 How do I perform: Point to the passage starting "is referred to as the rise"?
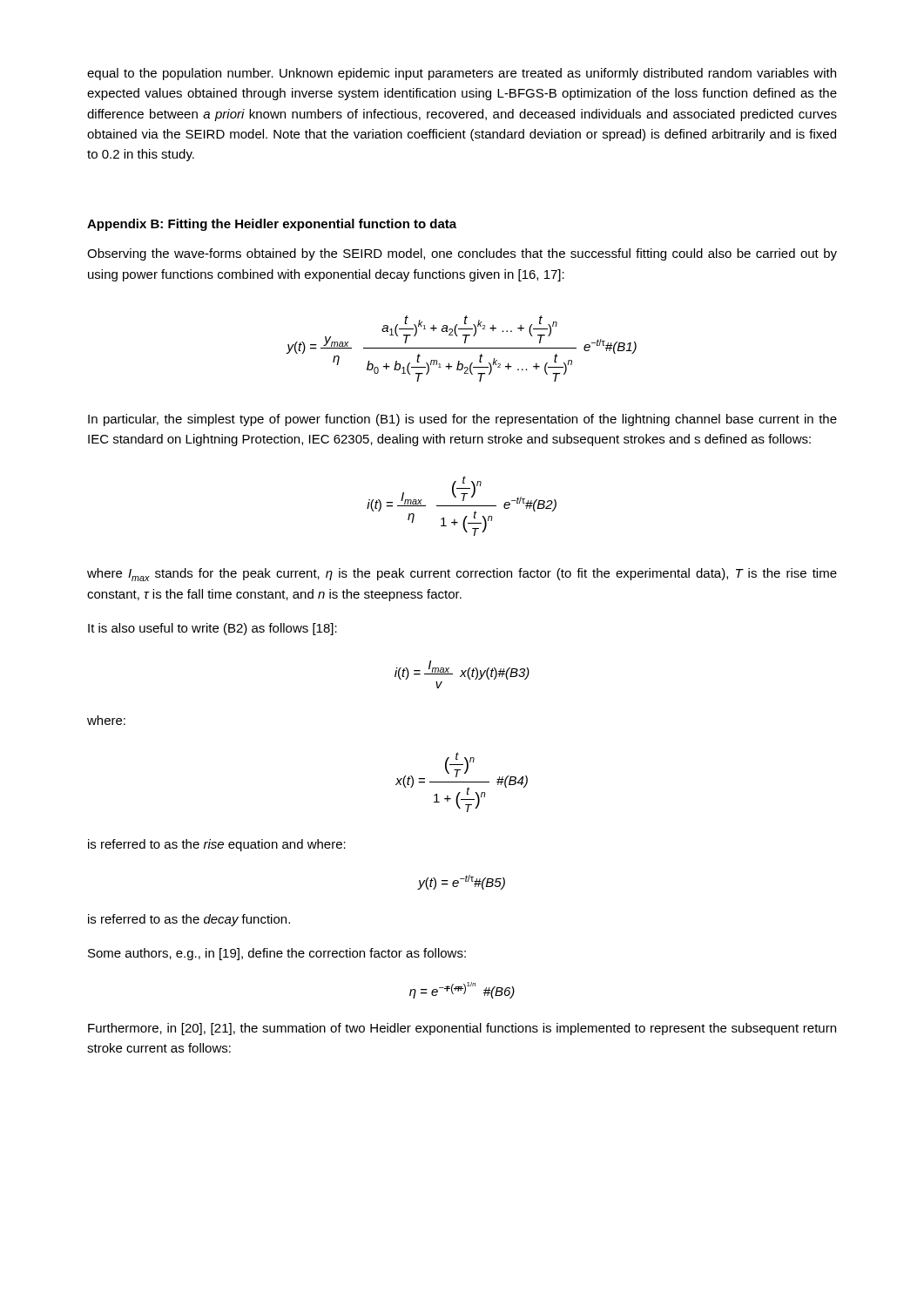[217, 844]
